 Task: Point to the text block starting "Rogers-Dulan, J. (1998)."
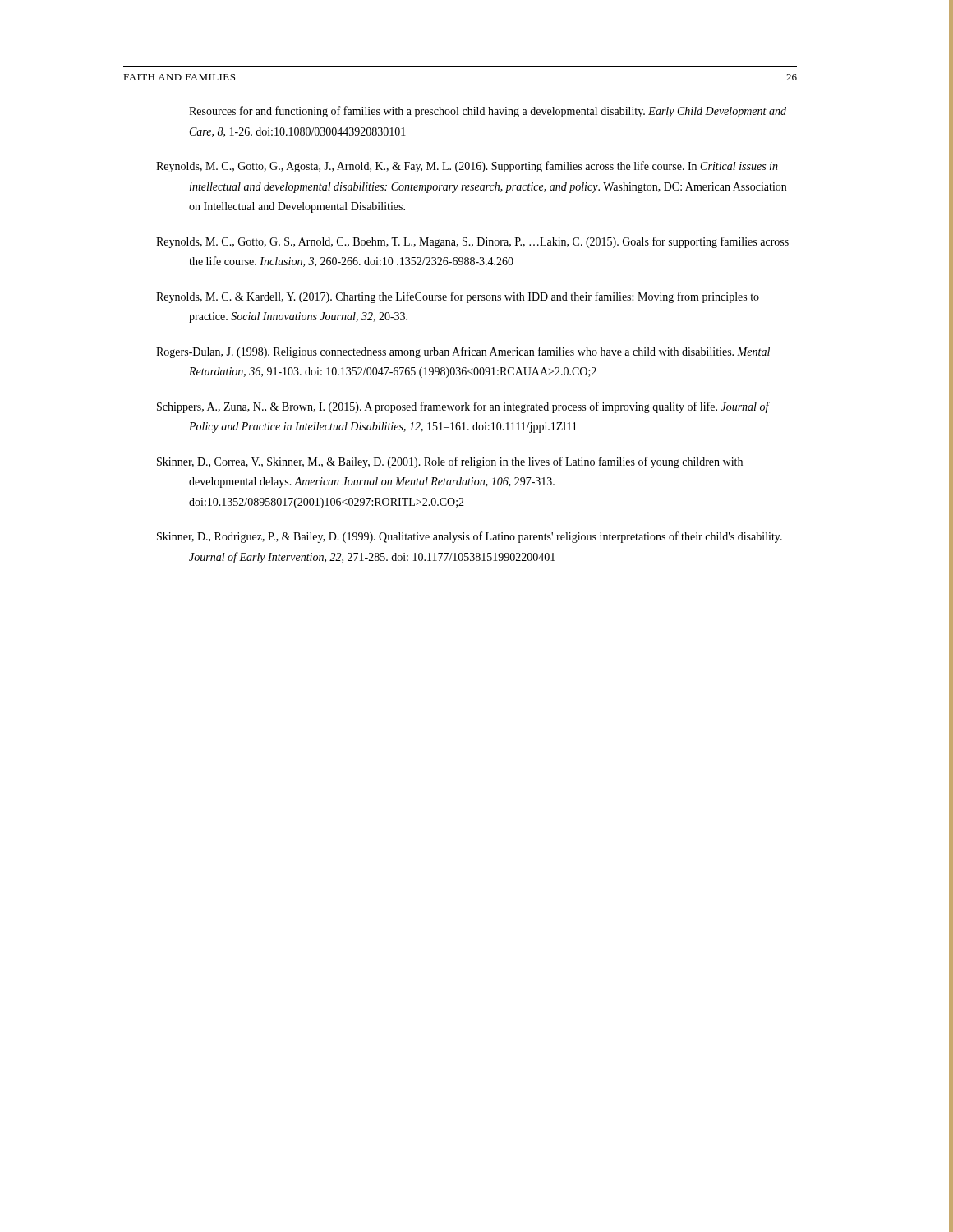pyautogui.click(x=460, y=362)
